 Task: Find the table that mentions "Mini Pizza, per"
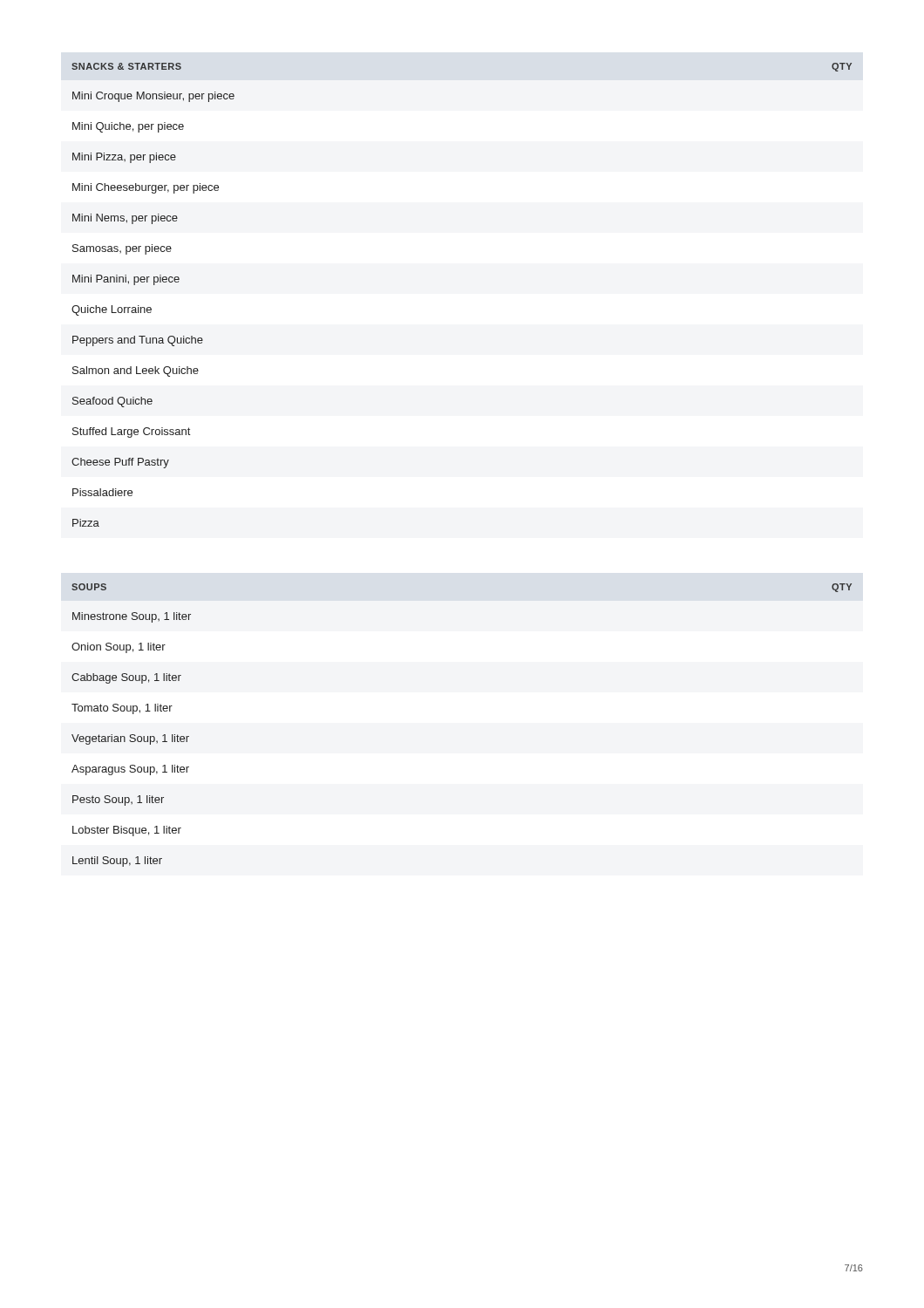462,295
